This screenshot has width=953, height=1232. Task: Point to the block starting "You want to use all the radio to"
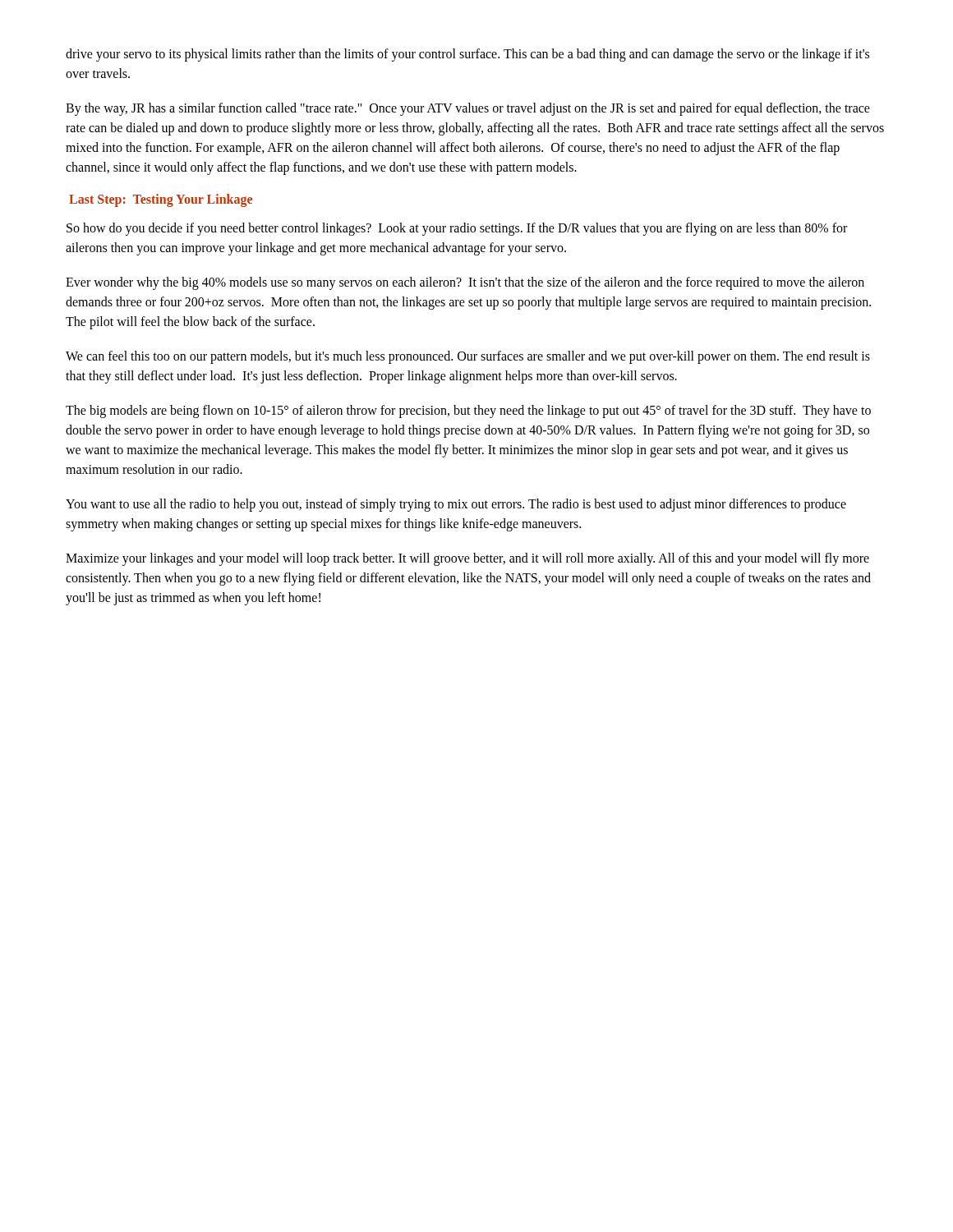coord(456,514)
